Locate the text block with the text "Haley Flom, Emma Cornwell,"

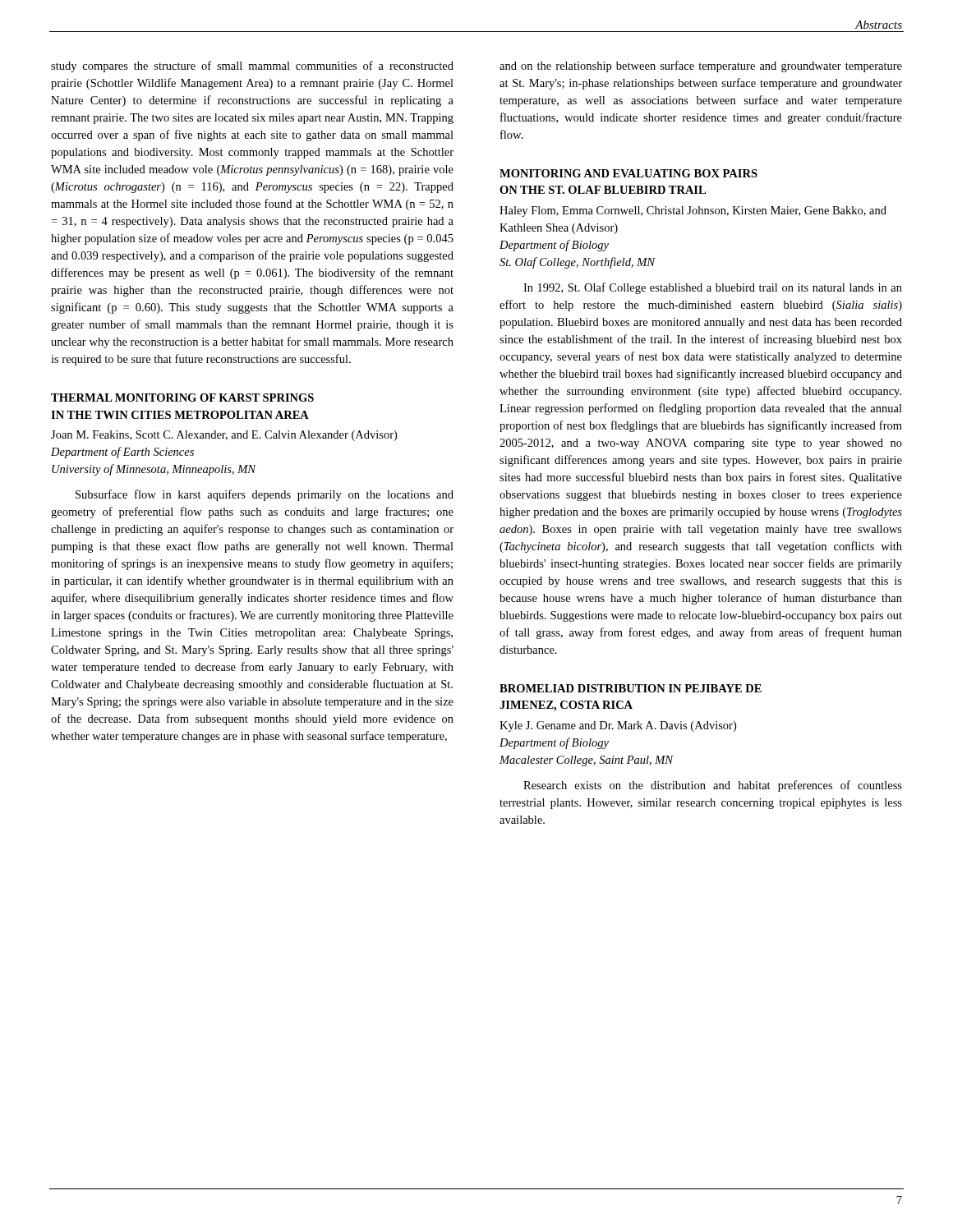(693, 219)
